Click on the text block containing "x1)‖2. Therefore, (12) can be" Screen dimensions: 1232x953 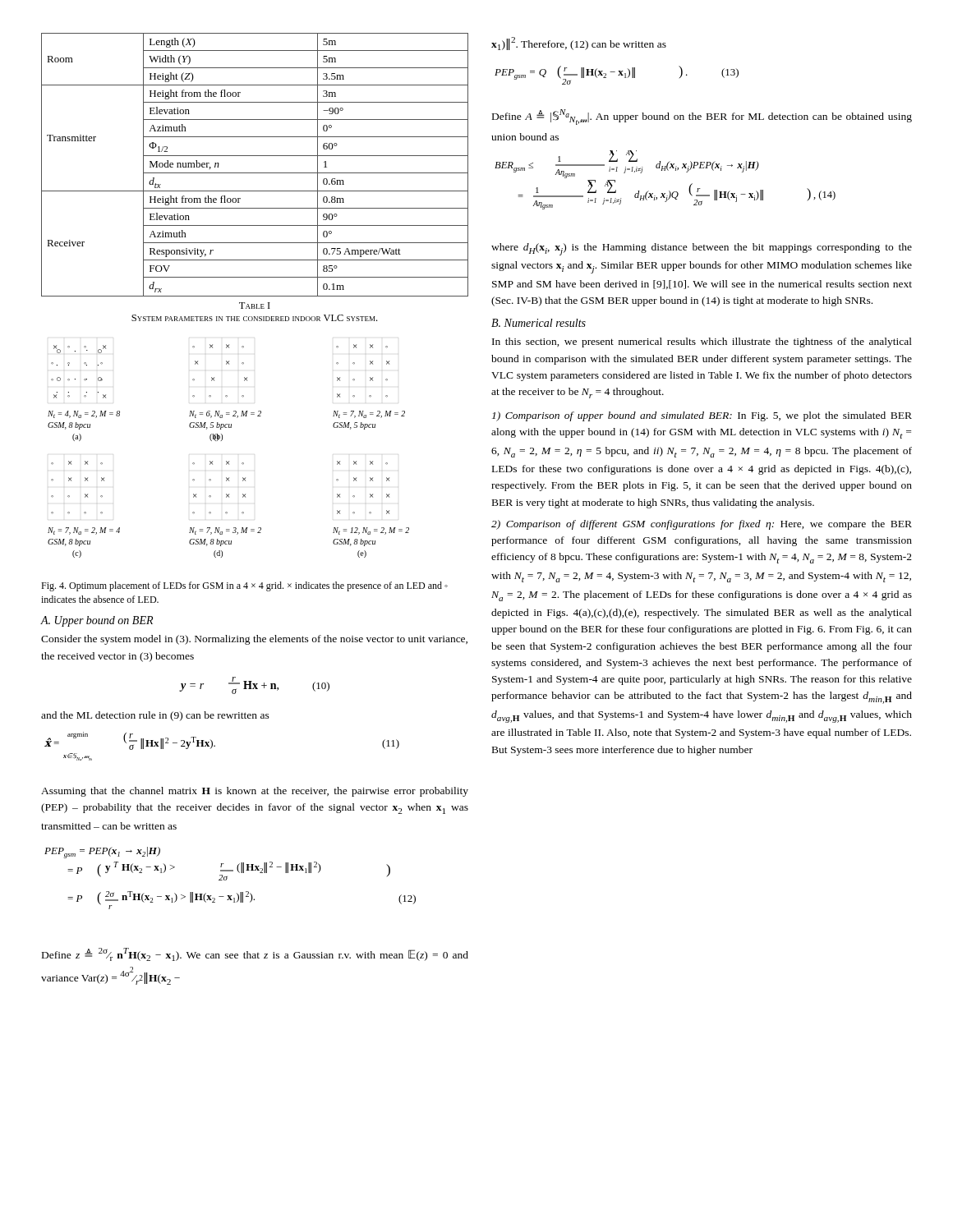579,43
